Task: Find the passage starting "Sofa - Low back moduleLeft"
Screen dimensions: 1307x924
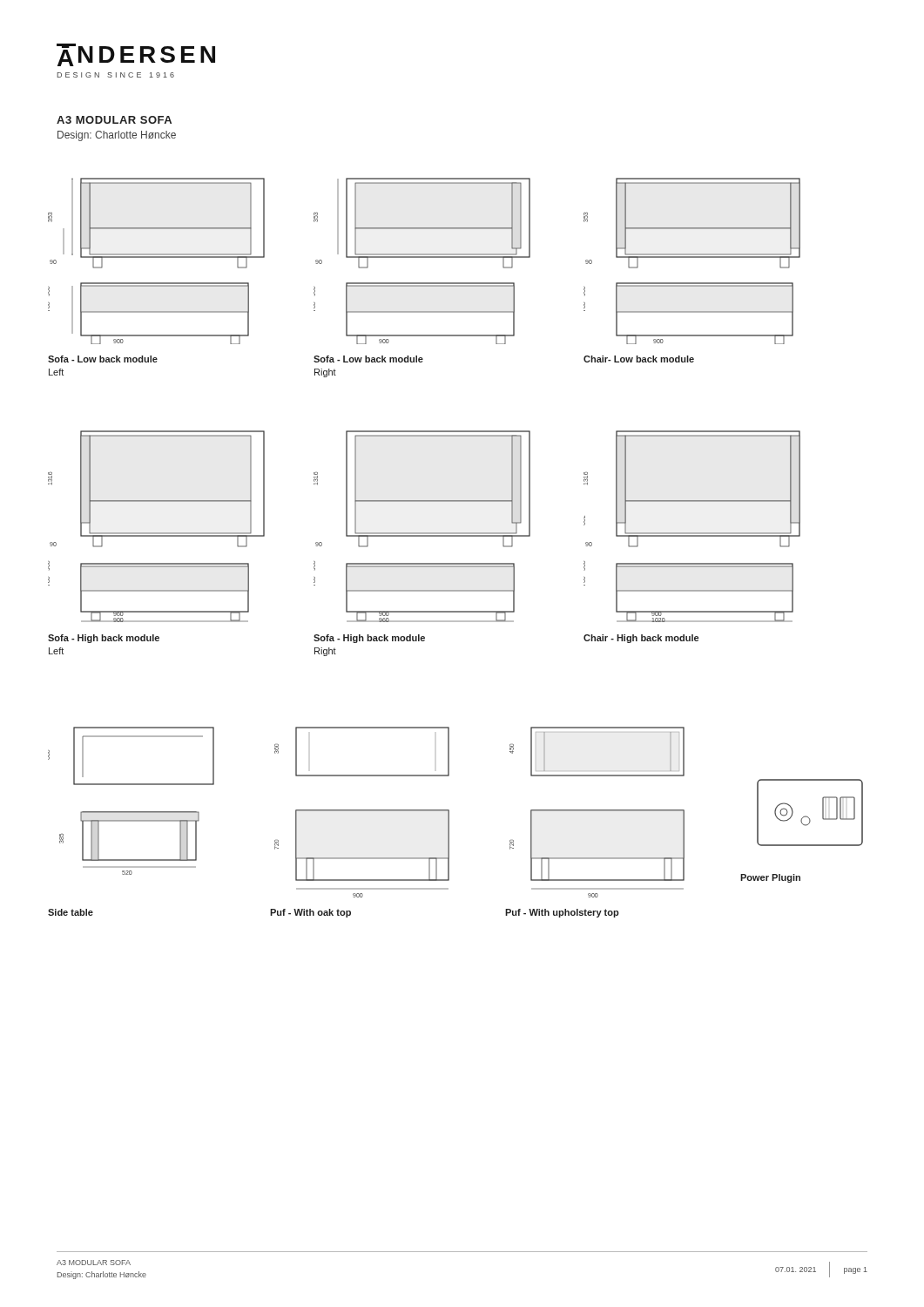Action: [x=103, y=366]
